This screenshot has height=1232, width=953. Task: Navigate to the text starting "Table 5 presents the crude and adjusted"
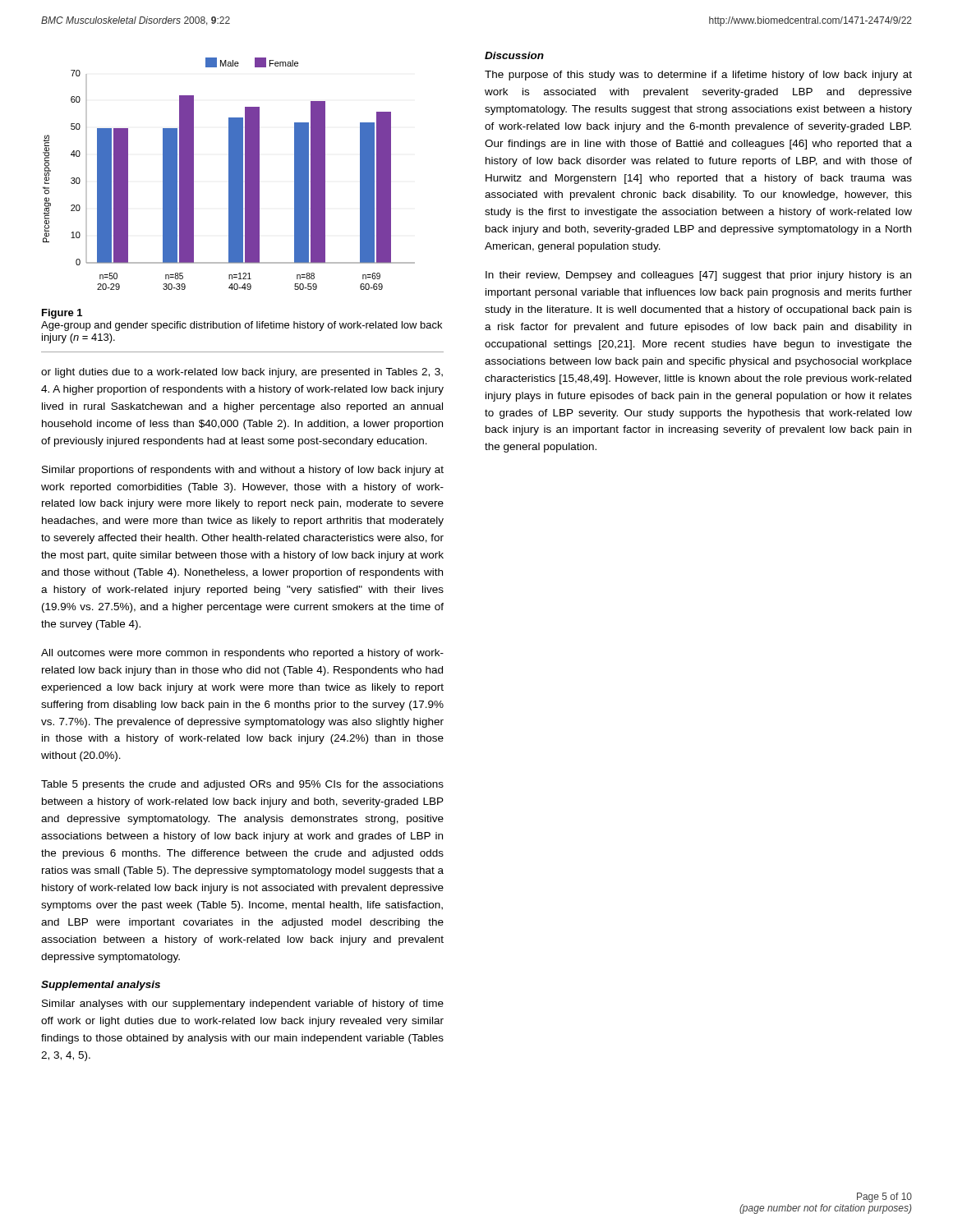pyautogui.click(x=242, y=870)
